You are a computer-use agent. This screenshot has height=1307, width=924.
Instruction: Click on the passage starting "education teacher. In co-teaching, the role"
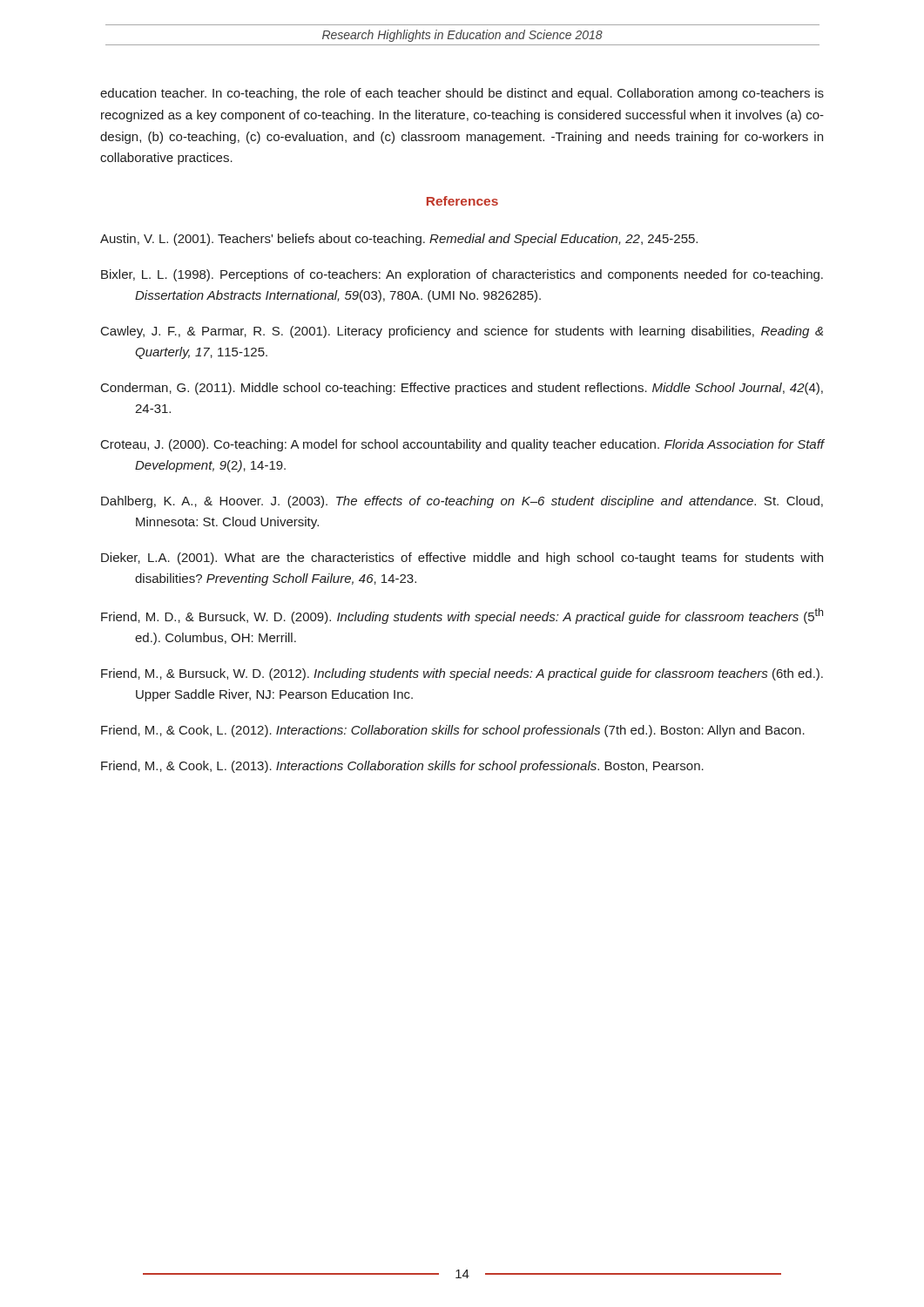coord(462,125)
